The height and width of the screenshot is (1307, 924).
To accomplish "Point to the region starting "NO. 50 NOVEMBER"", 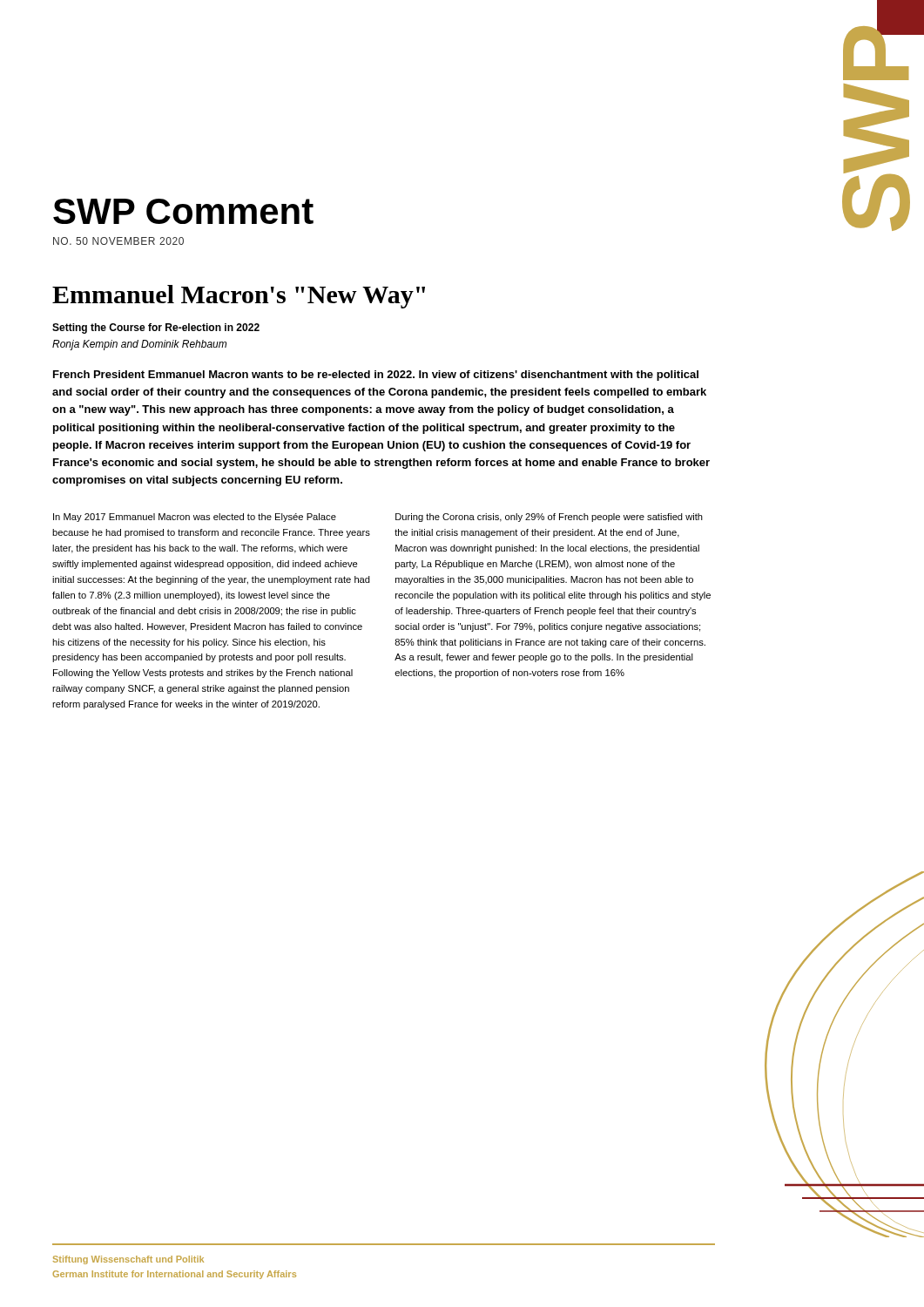I will [x=119, y=242].
